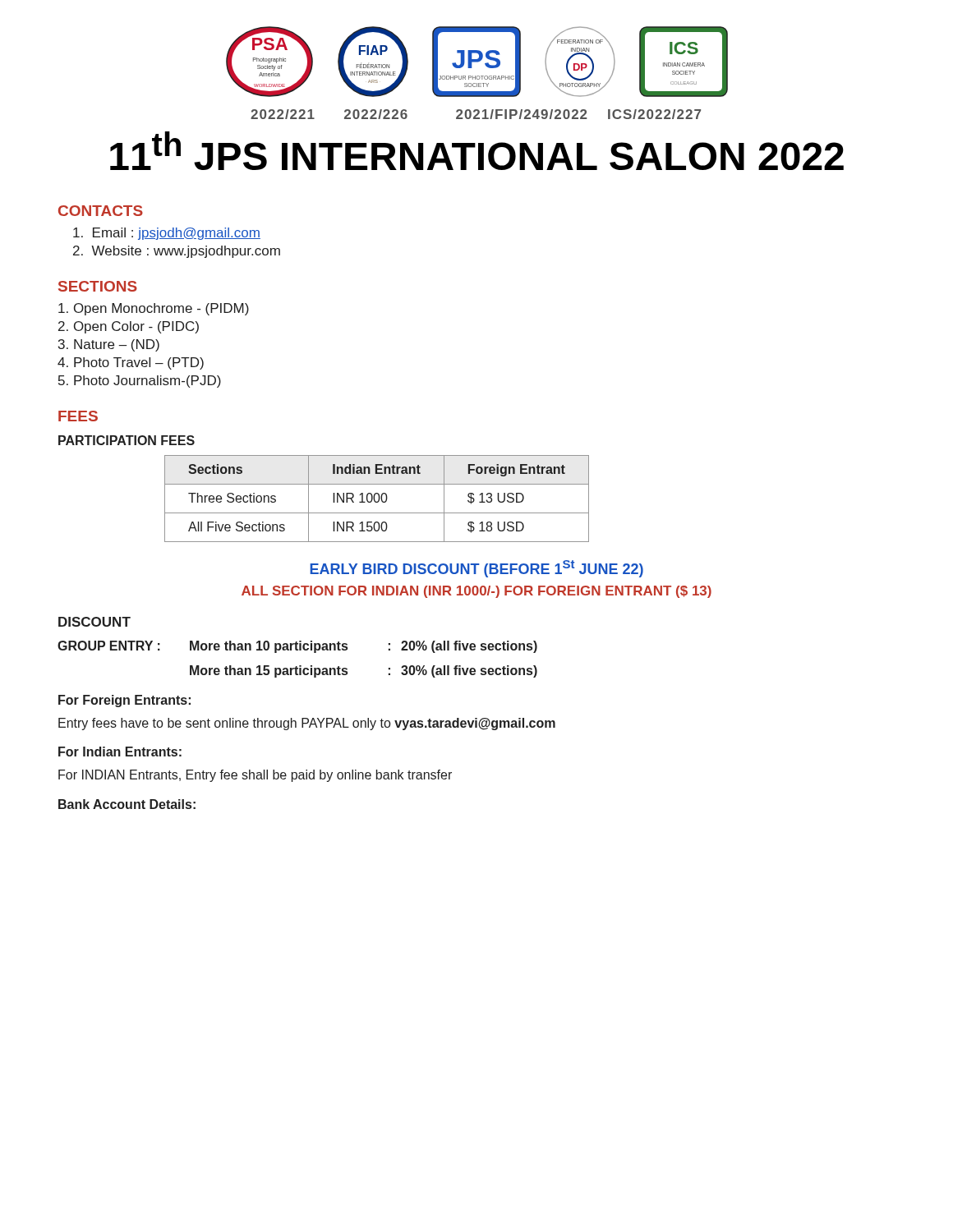Click on the text containing "EARLY BIRD DISCOUNT (BEFORE 1St JUNE 22)"
This screenshot has height=1232, width=953.
pos(476,567)
